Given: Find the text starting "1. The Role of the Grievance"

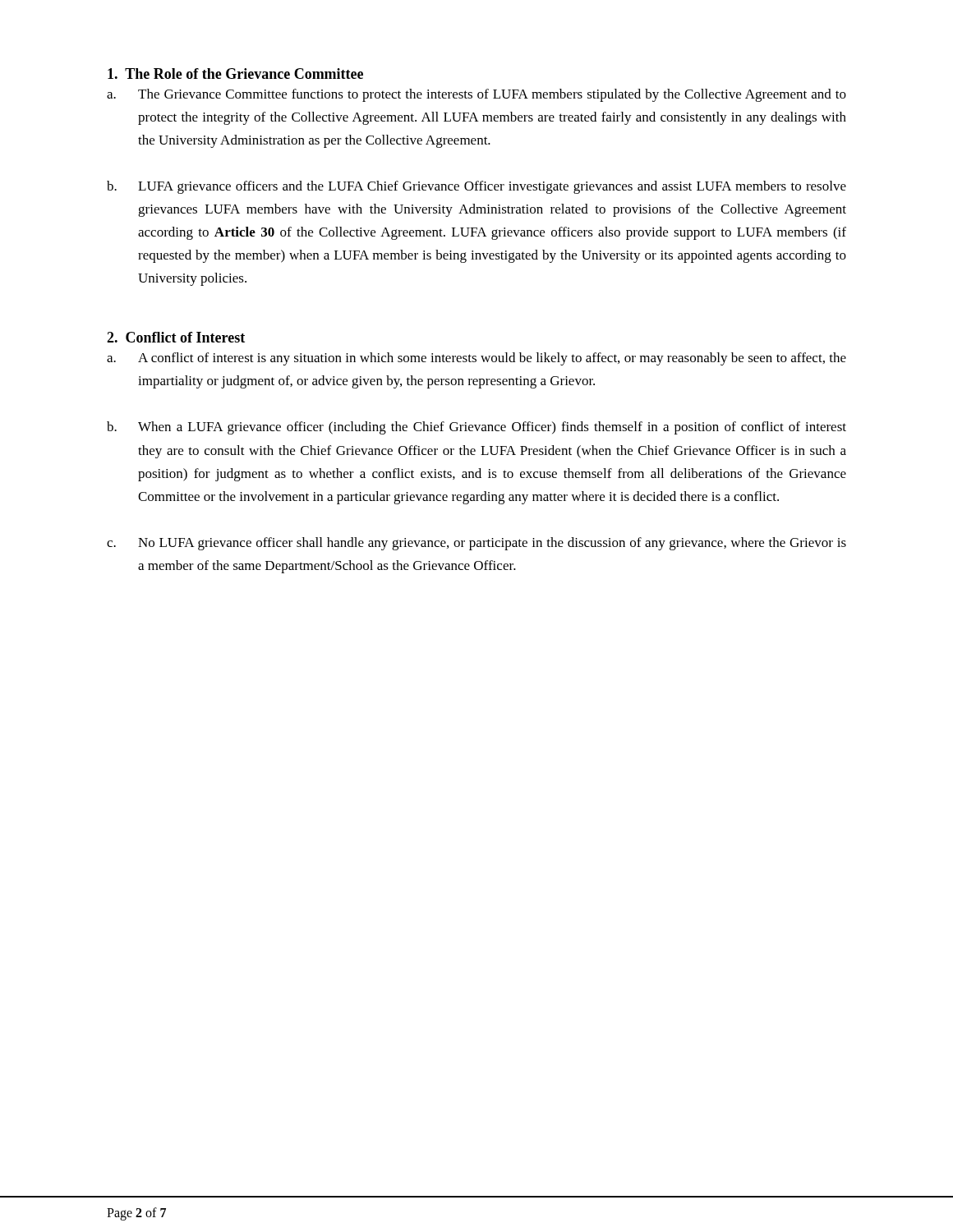Looking at the screenshot, I should pos(235,74).
